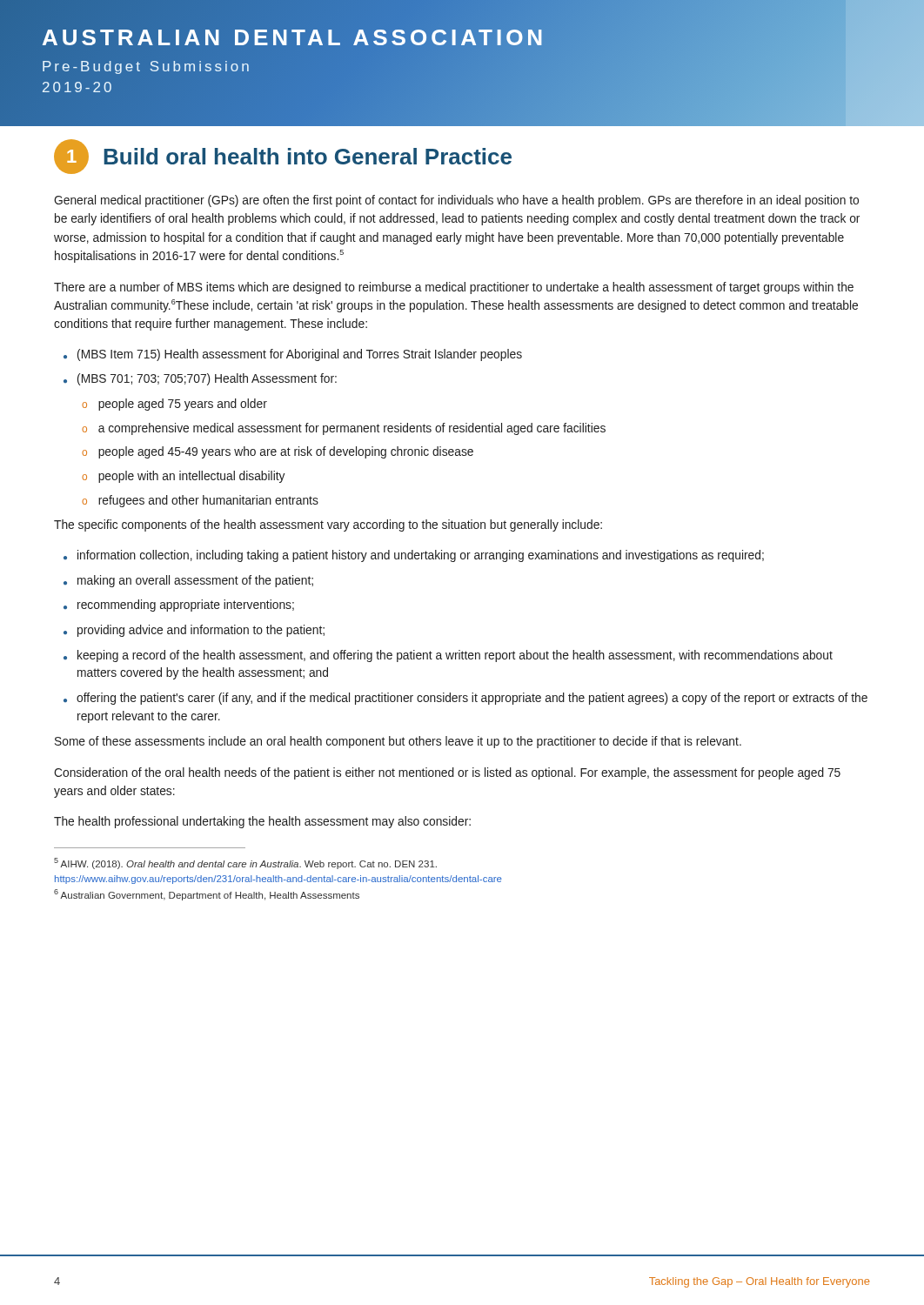Viewport: 924px width, 1305px height.
Task: Select the list item with the text "people aged 75 years and older"
Action: (x=174, y=405)
